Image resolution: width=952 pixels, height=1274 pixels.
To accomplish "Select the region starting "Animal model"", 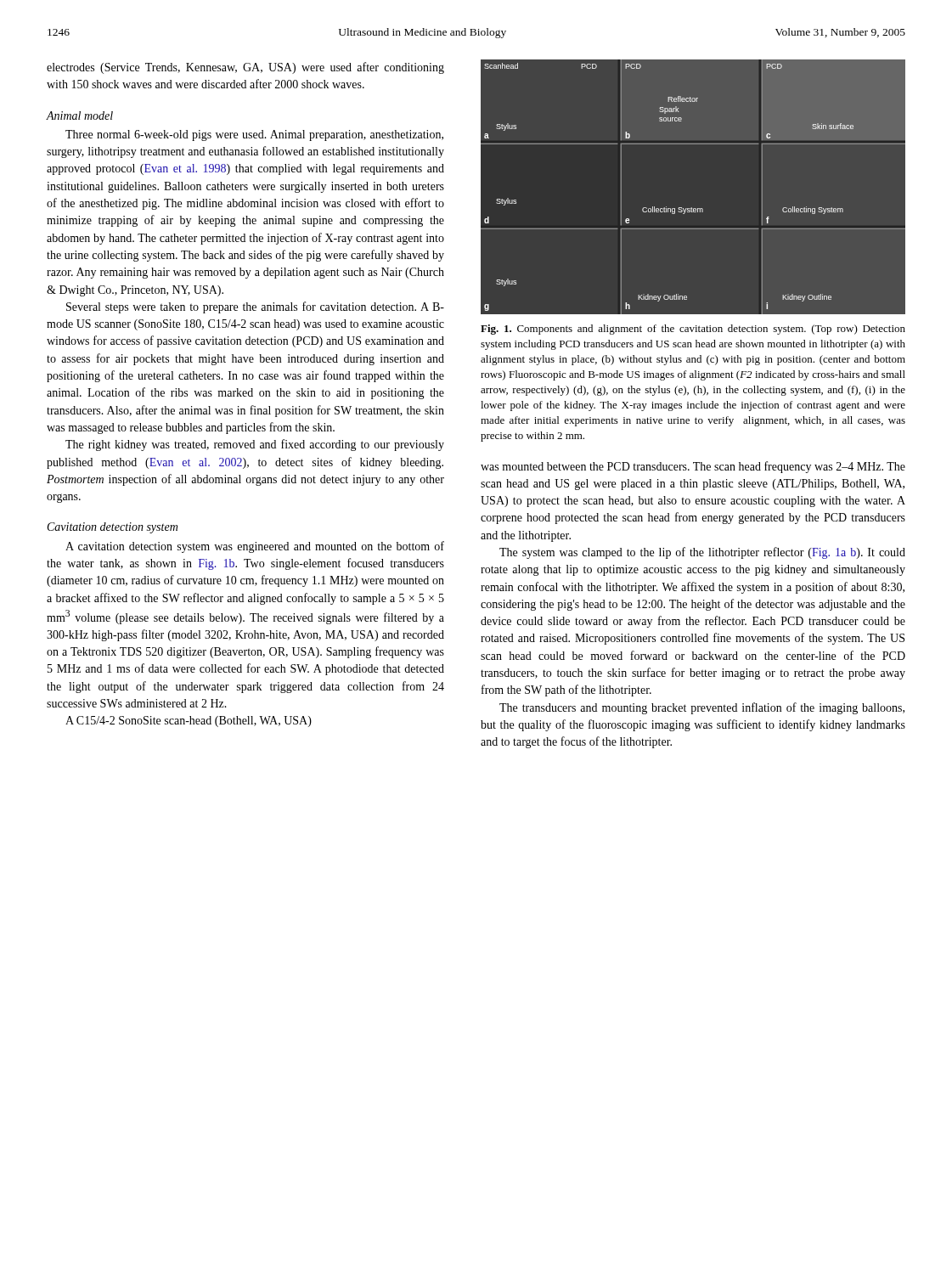I will [x=80, y=116].
